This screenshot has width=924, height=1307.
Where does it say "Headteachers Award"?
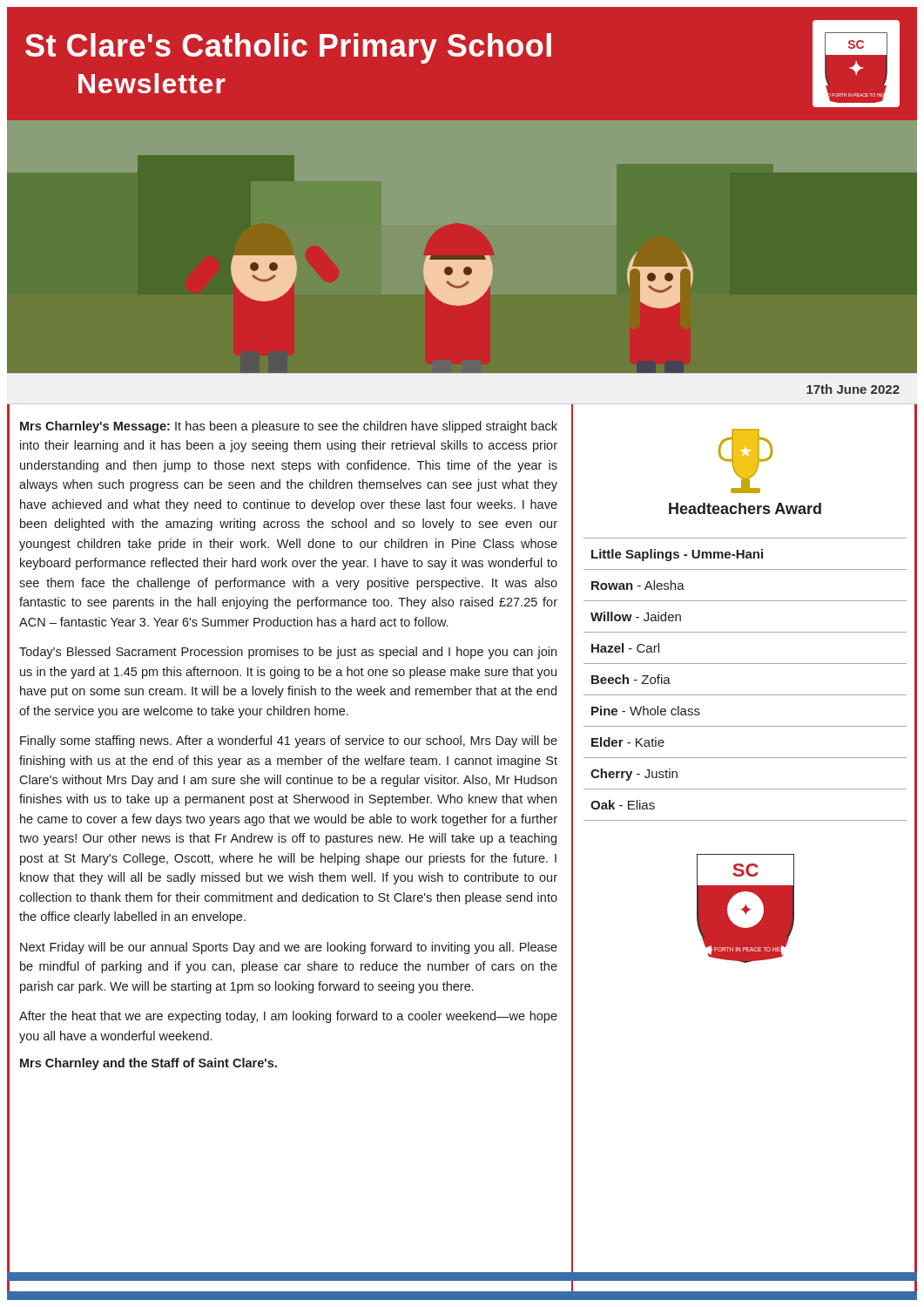coord(745,509)
